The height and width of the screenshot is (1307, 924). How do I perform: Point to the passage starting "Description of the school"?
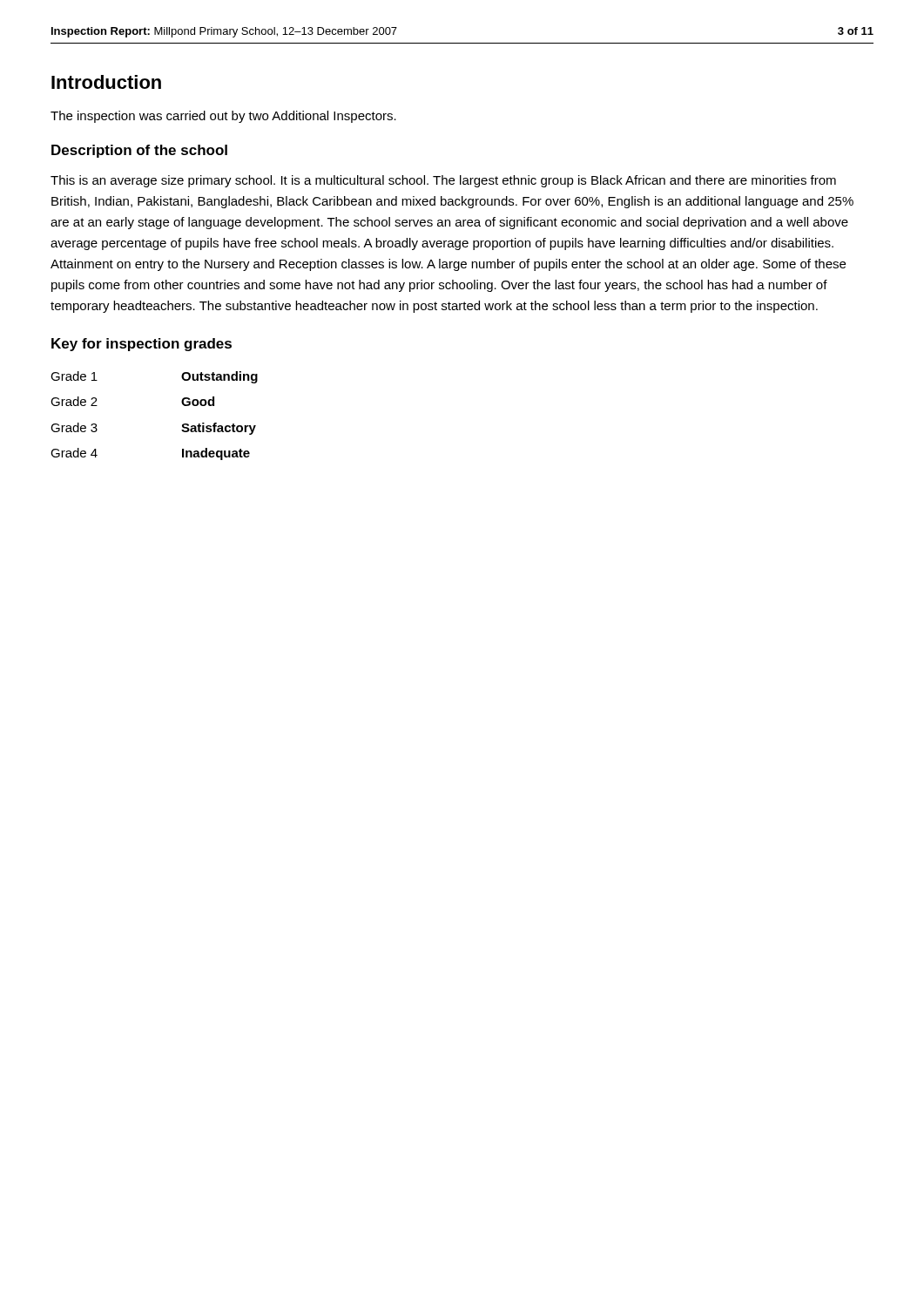pyautogui.click(x=139, y=150)
